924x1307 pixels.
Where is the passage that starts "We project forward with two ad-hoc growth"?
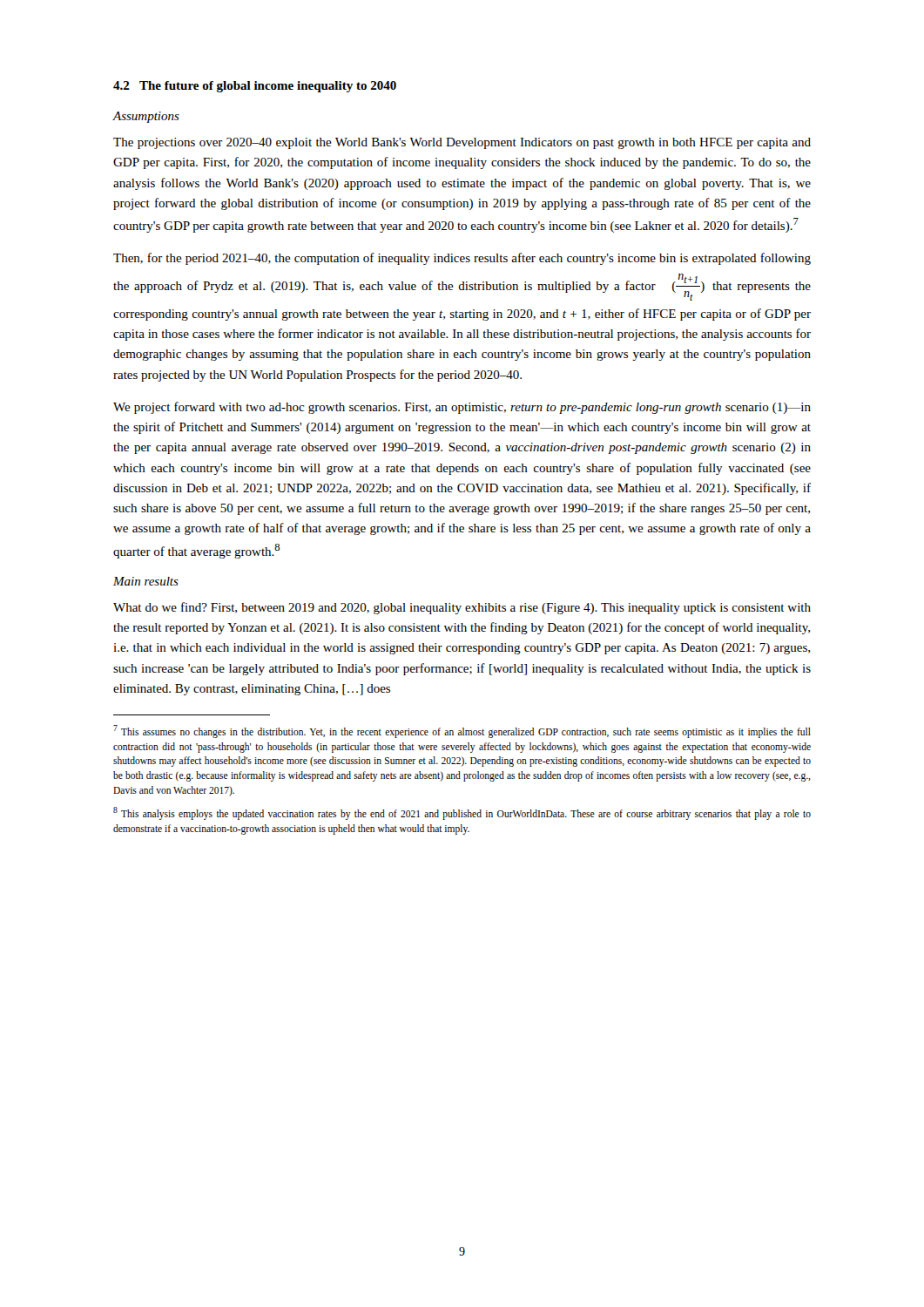[462, 479]
